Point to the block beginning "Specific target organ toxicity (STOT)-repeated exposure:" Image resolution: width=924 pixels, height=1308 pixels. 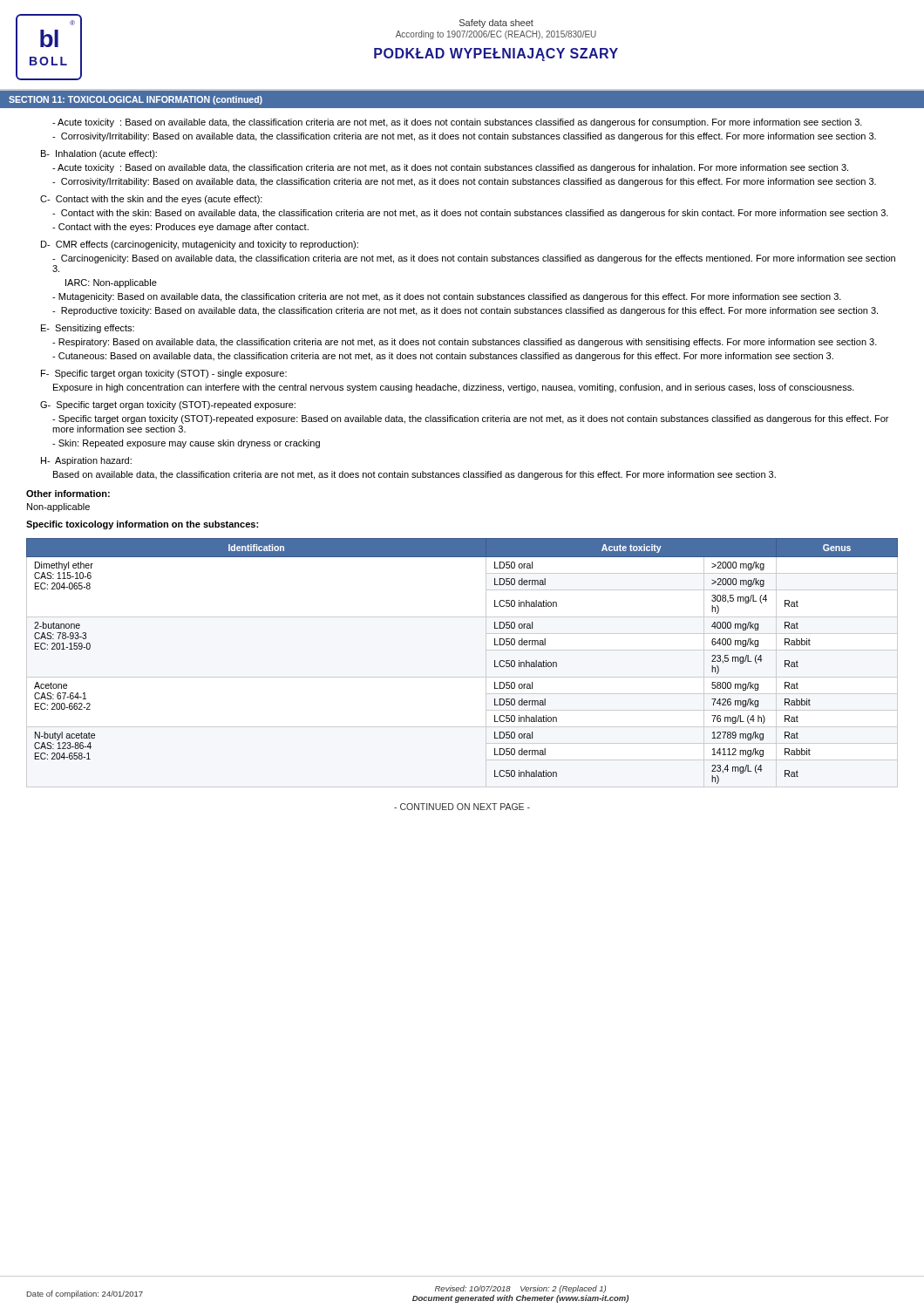click(x=471, y=424)
